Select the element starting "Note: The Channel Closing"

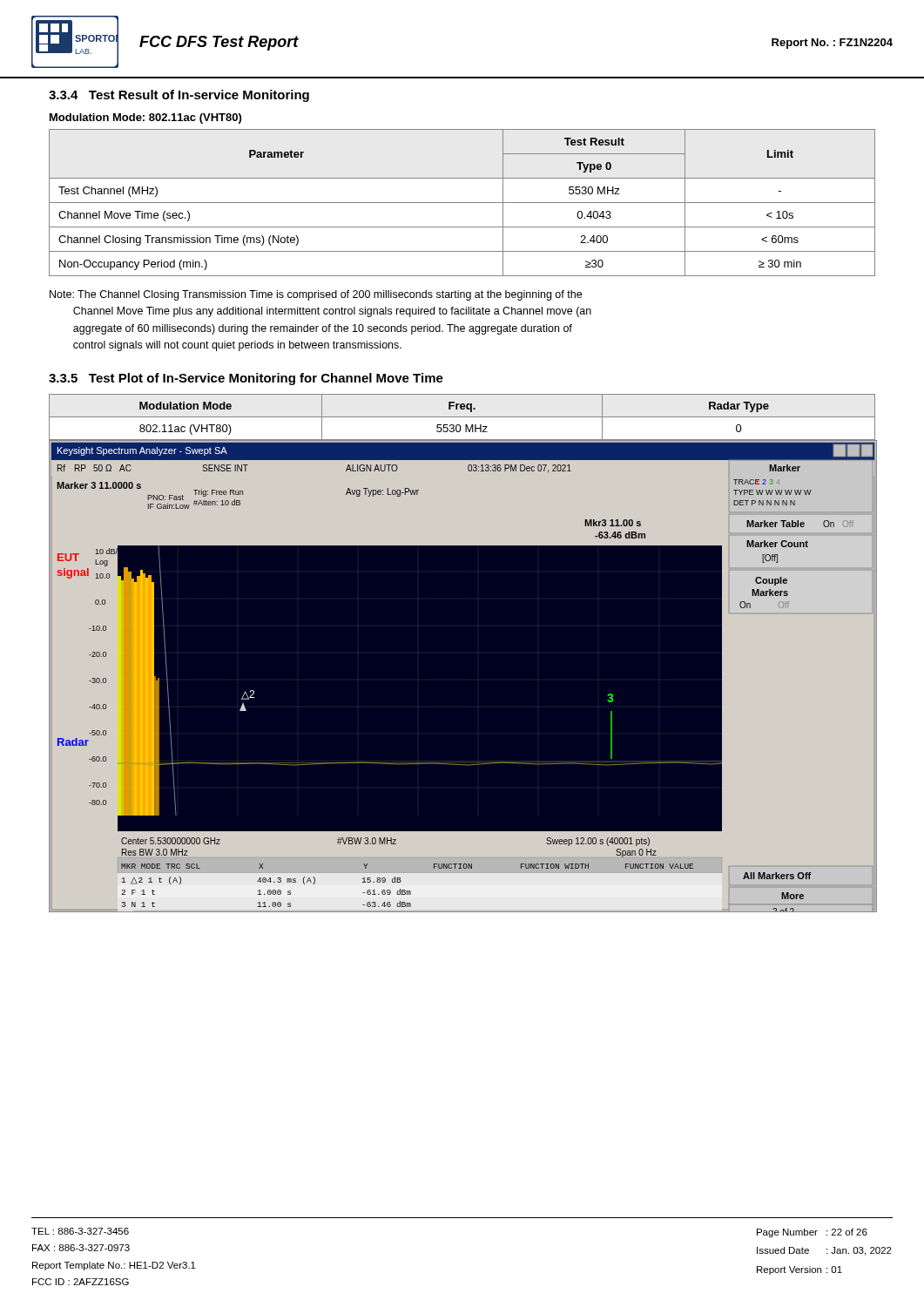point(320,320)
